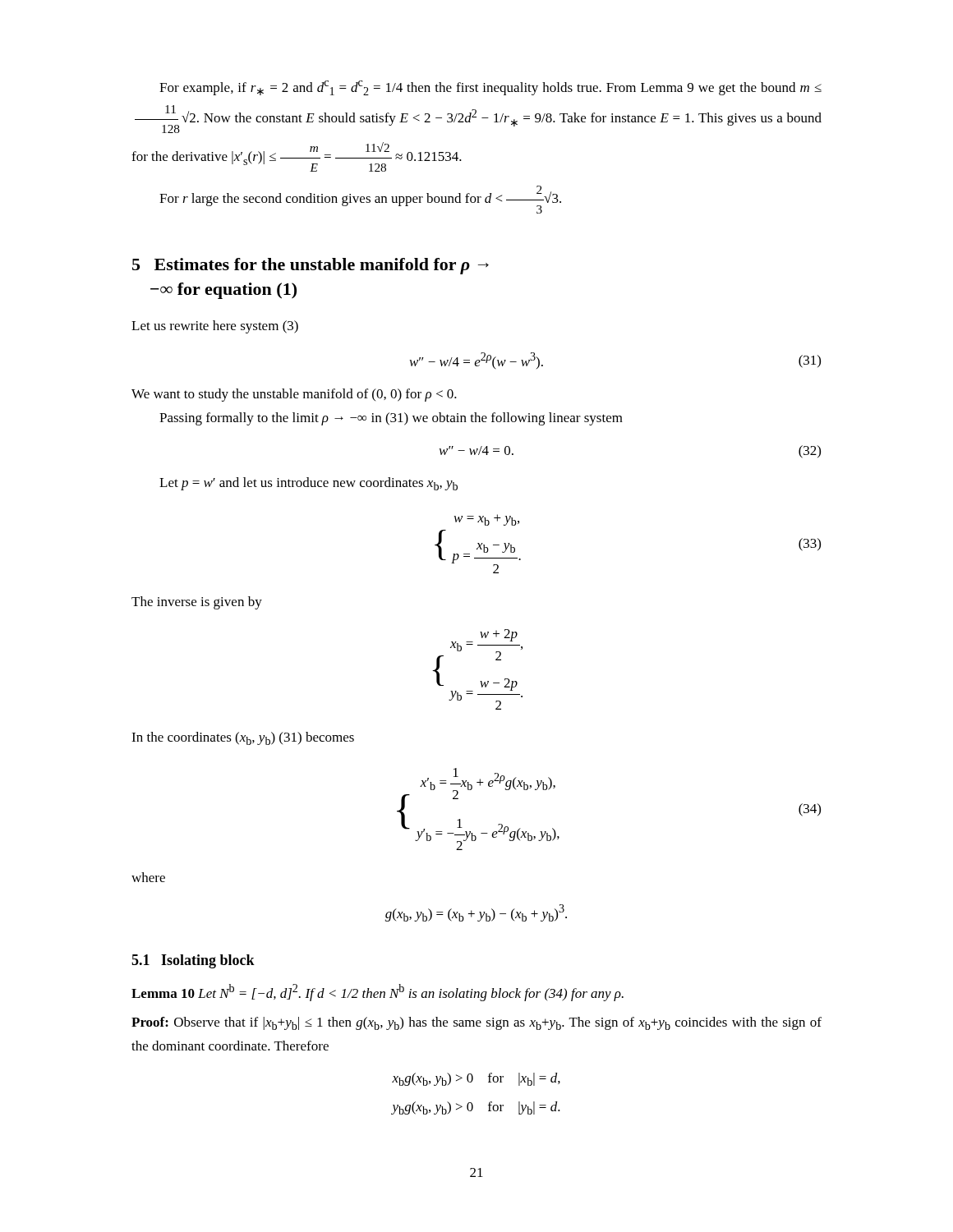Click the passage that begins "Let p = w′"
Screen dimensions: 1232x953
pos(309,484)
